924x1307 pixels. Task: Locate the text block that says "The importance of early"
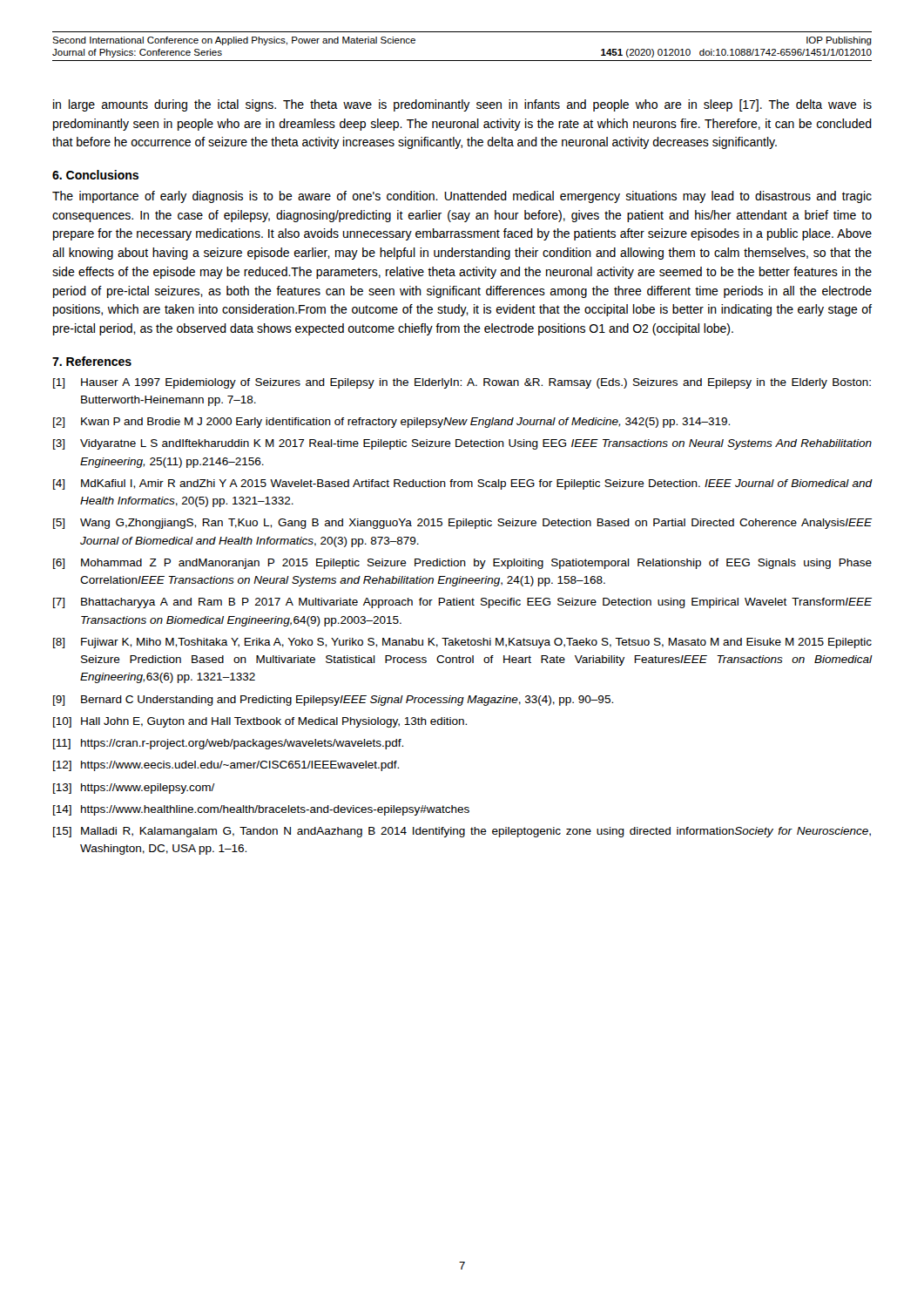click(x=462, y=262)
